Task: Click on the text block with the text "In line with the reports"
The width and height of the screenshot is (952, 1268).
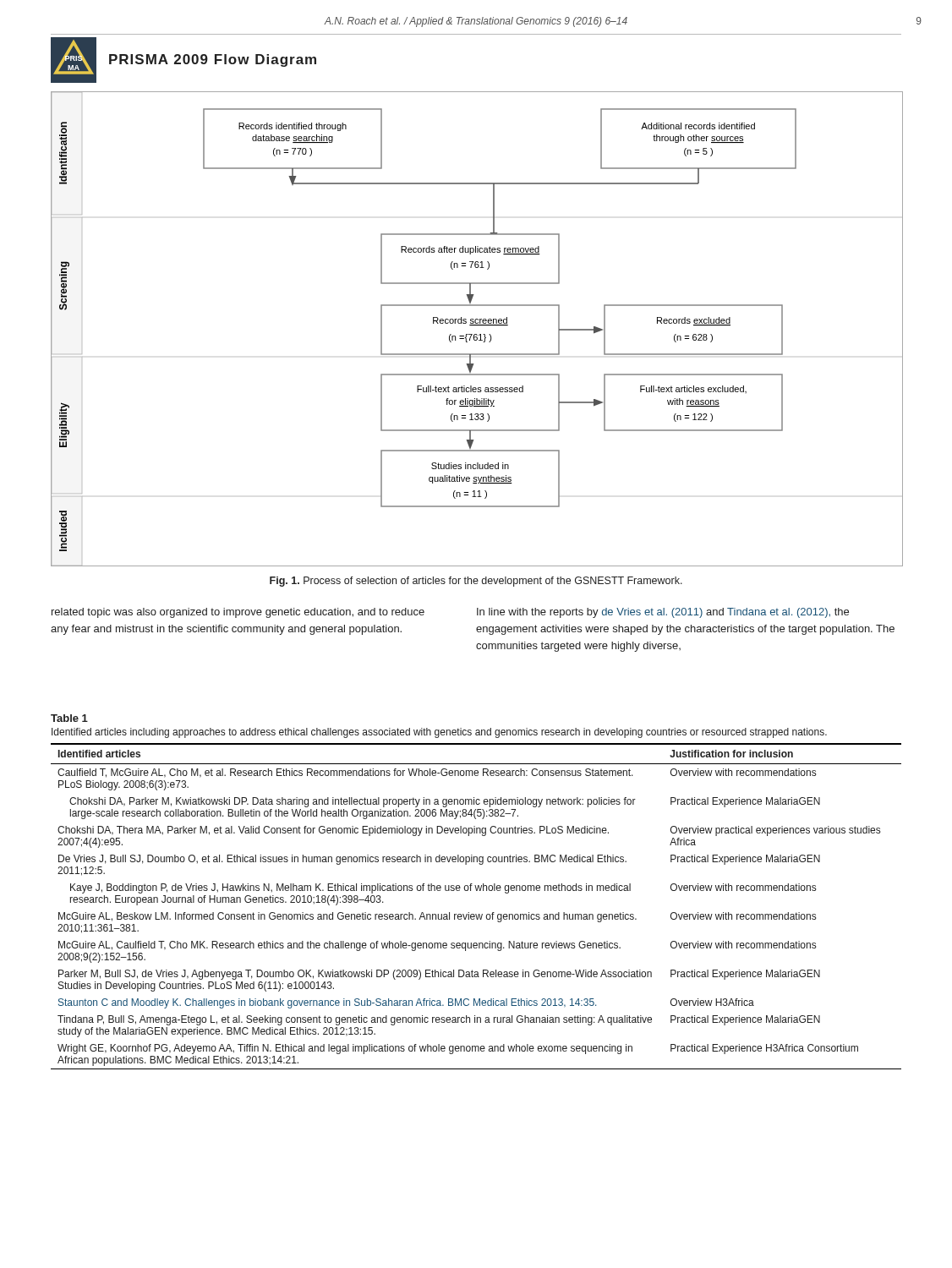Action: click(x=685, y=629)
